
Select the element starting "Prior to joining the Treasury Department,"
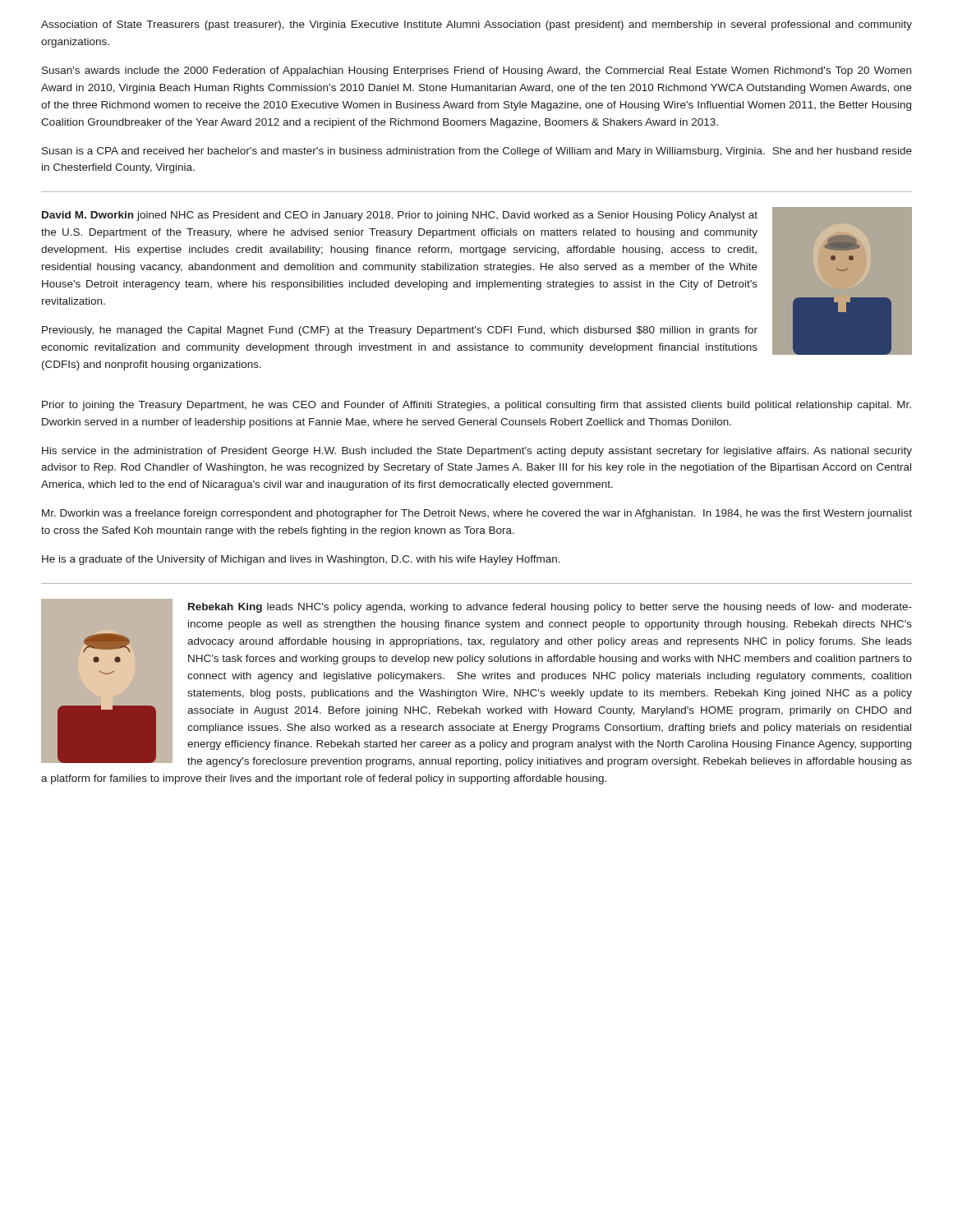click(x=476, y=413)
